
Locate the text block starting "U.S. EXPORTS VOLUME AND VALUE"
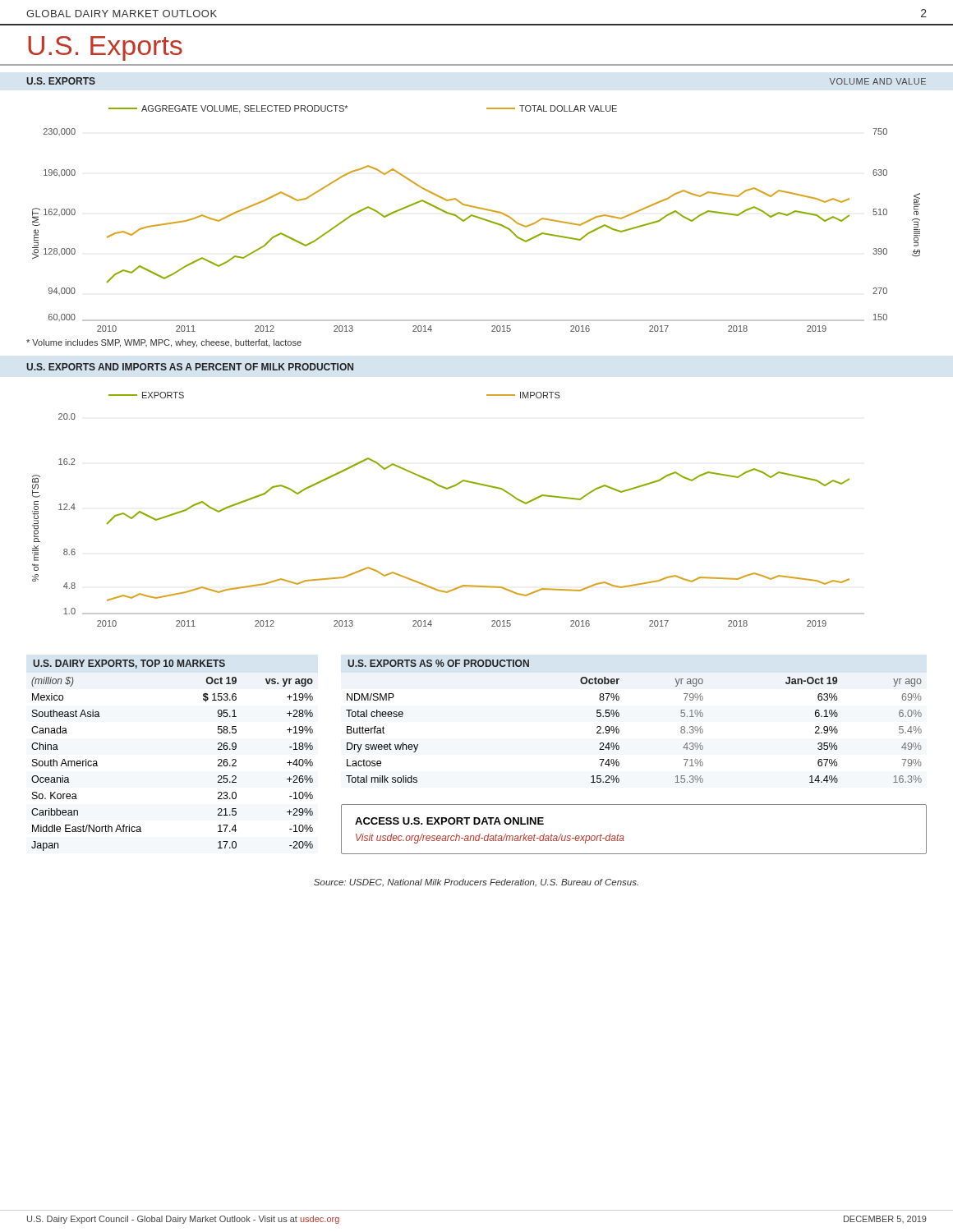[x=62, y=81]
